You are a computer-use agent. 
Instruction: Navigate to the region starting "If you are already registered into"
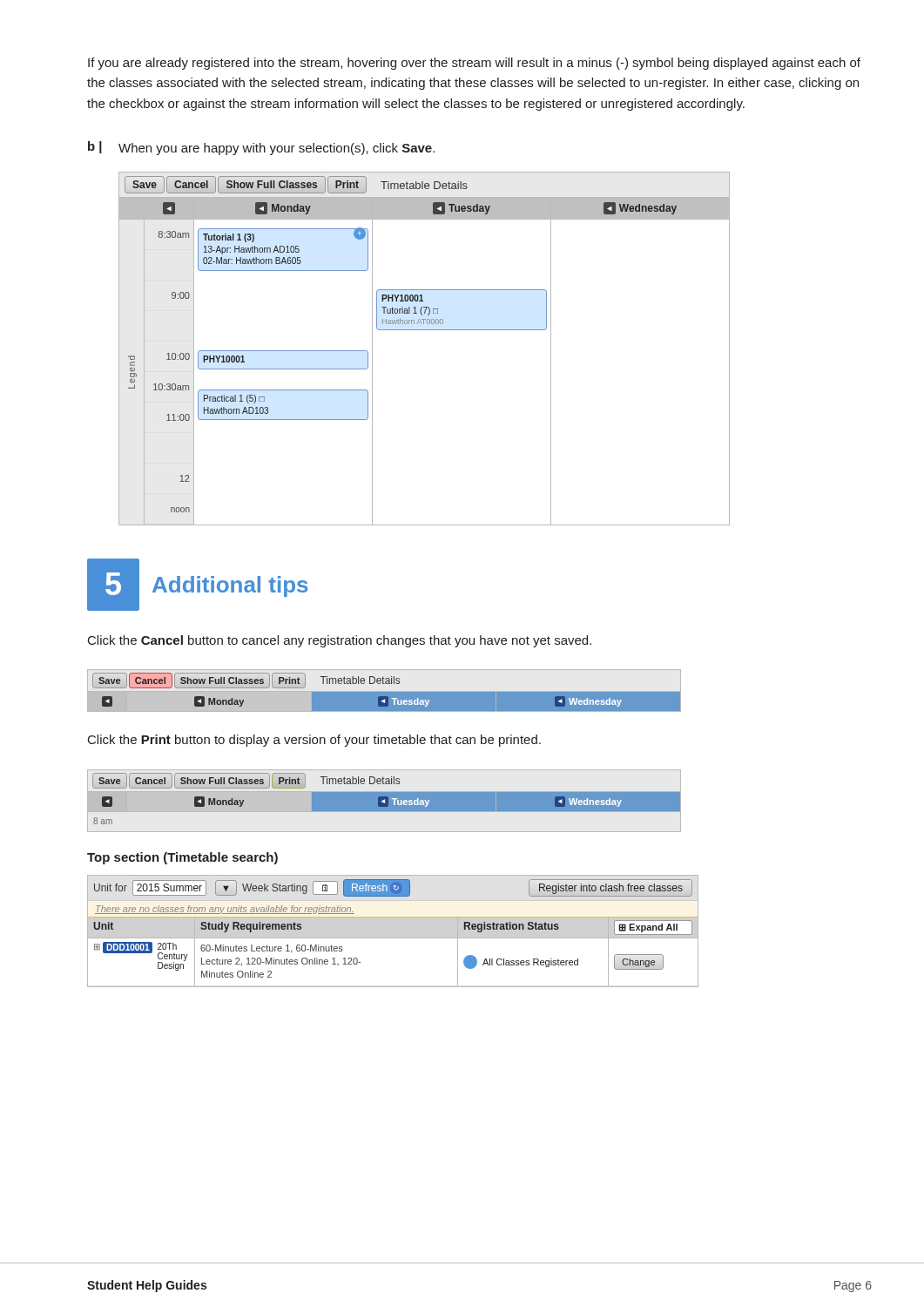474,83
